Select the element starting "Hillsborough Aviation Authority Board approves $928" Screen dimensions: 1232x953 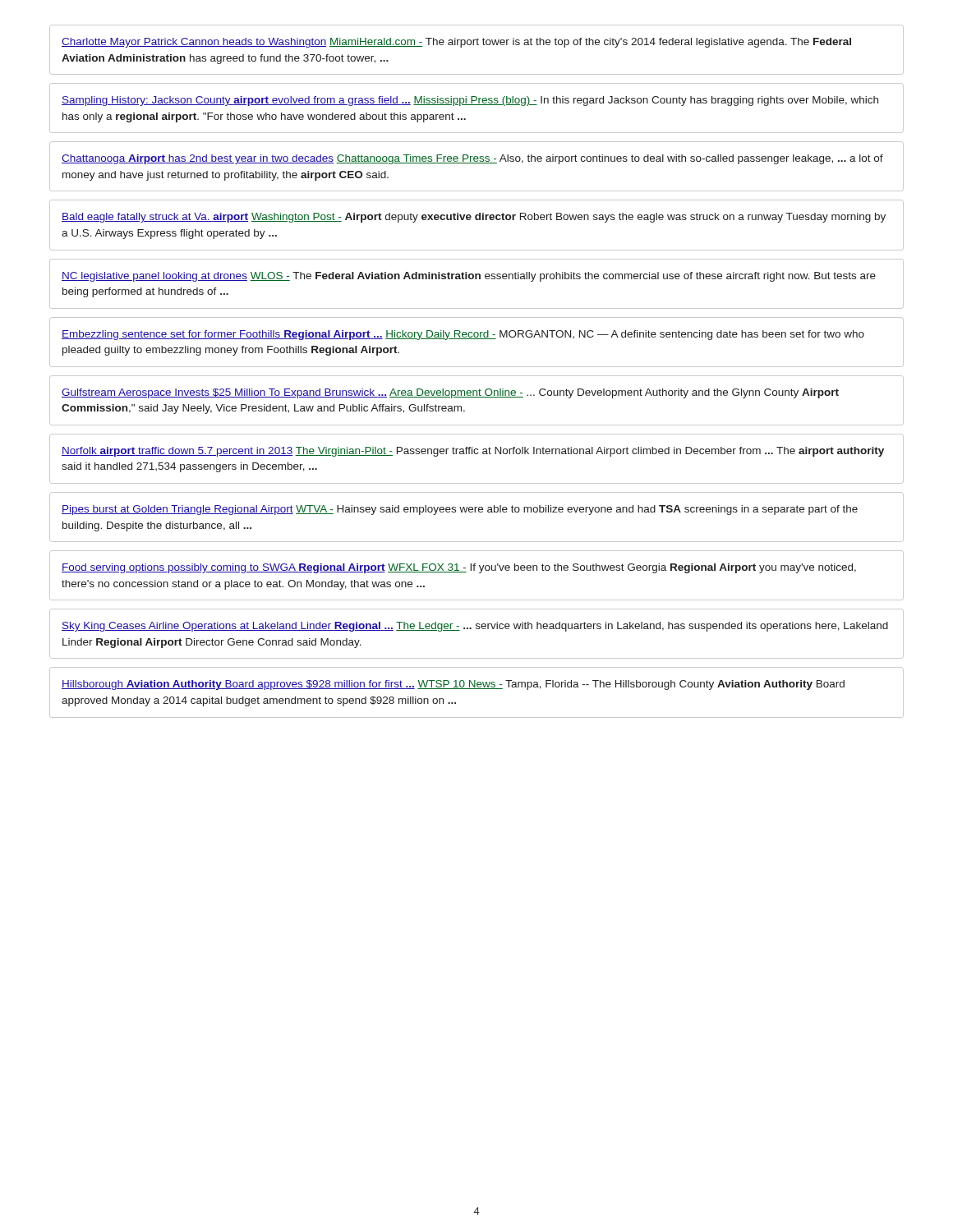click(453, 692)
